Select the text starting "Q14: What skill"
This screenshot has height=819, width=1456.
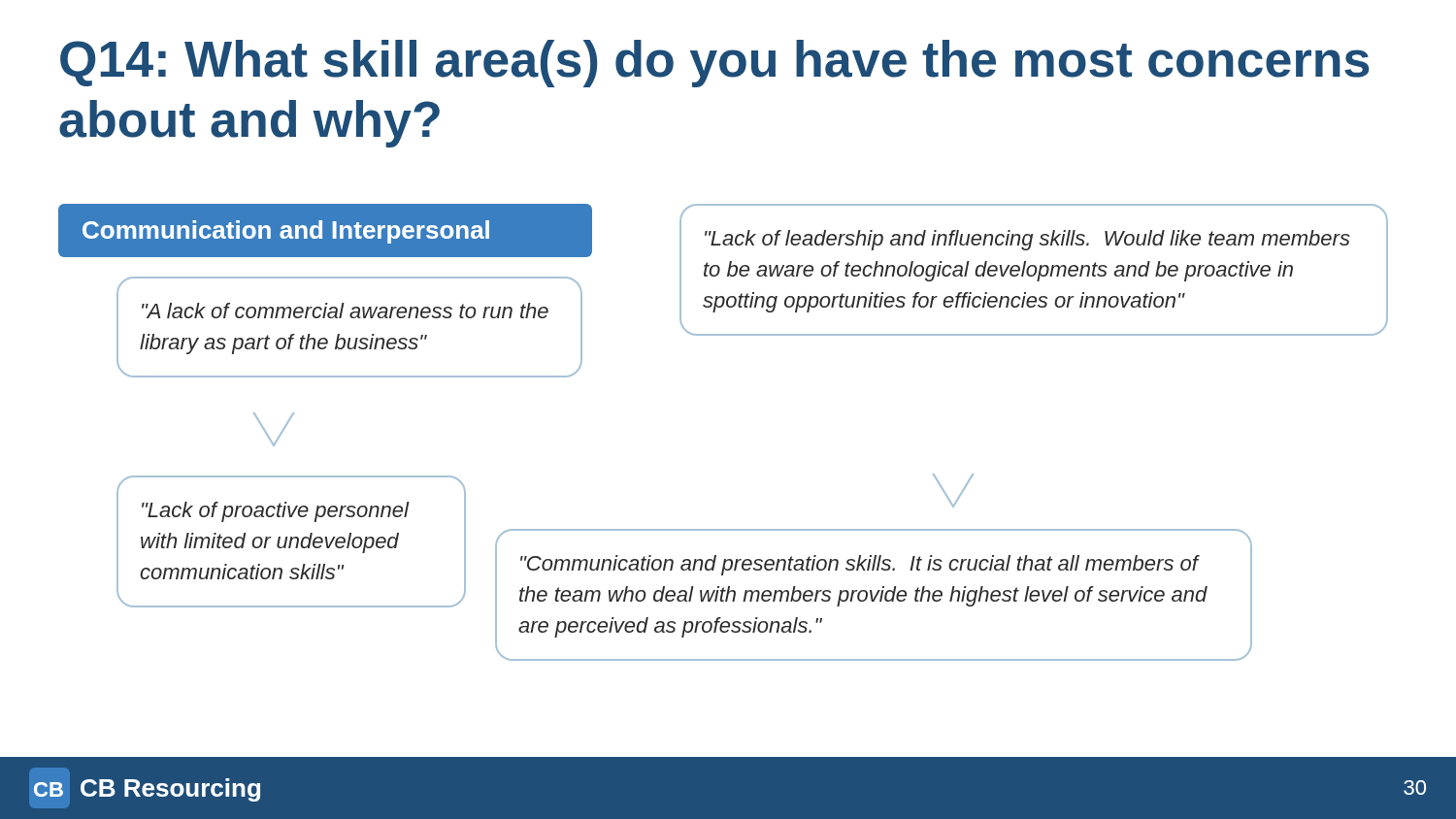pyautogui.click(x=715, y=89)
